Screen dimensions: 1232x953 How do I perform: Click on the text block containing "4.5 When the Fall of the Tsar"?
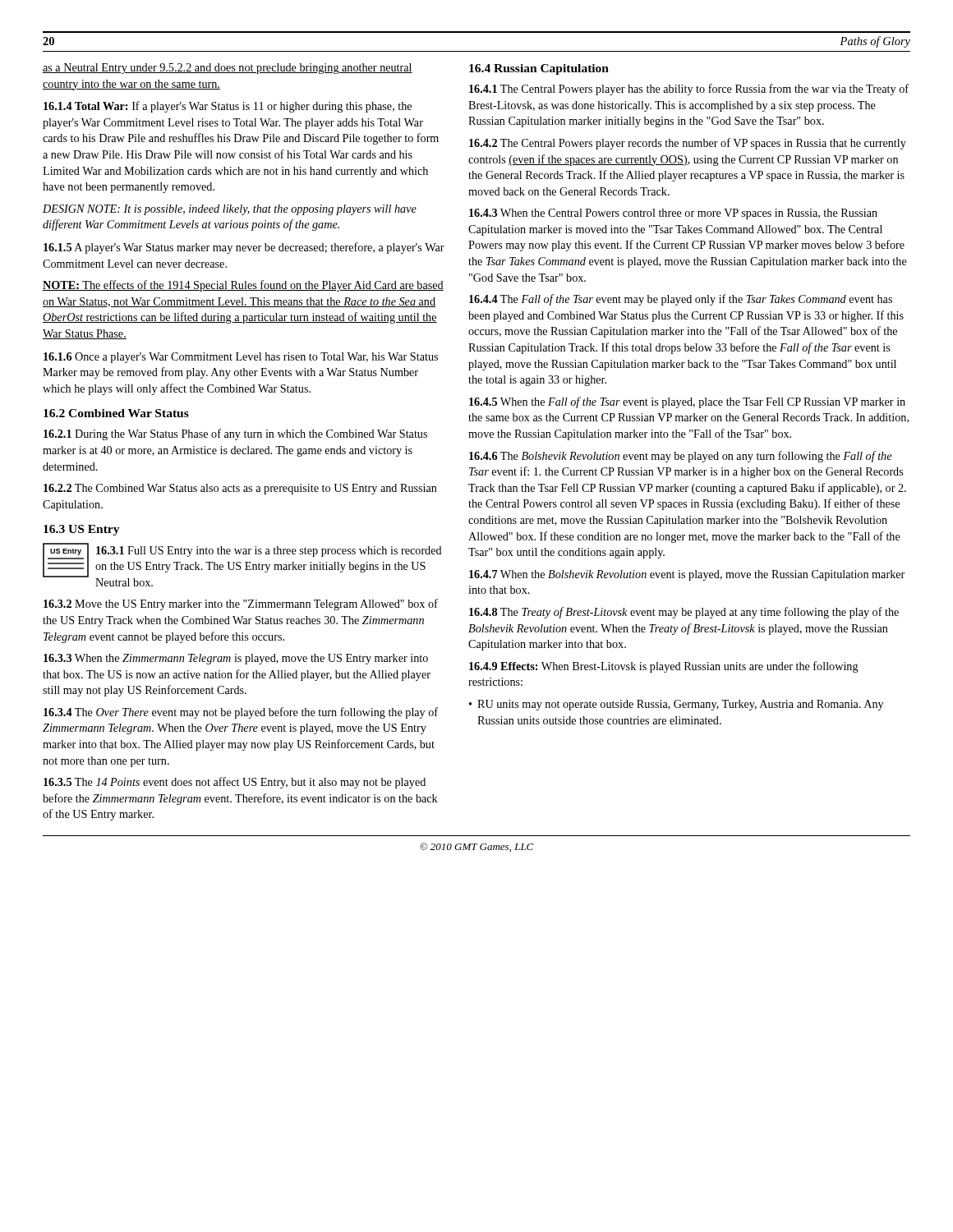(689, 418)
